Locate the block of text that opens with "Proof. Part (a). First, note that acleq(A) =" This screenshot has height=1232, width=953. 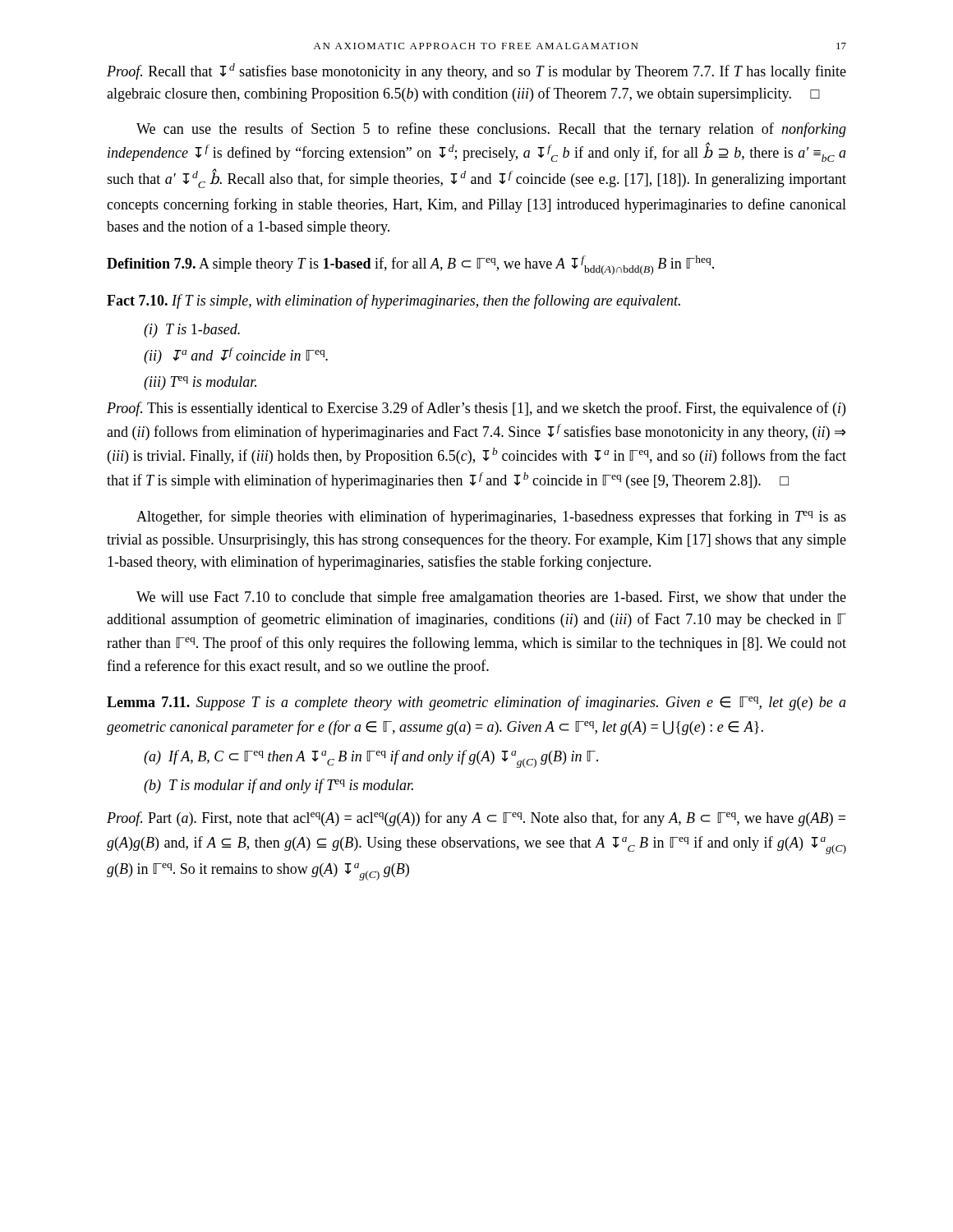(x=476, y=844)
